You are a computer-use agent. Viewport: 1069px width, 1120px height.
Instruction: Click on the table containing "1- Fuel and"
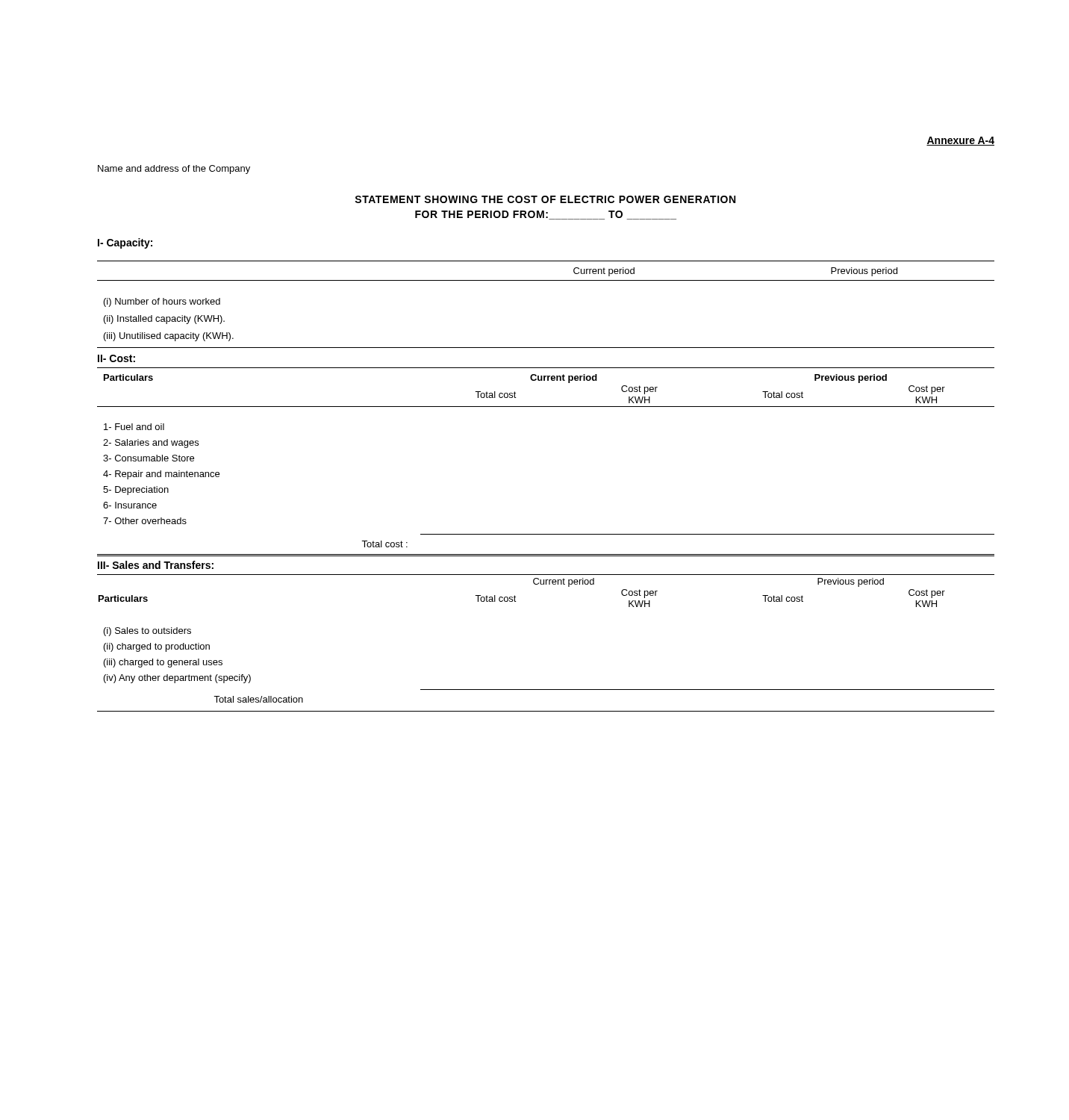pyautogui.click(x=546, y=462)
